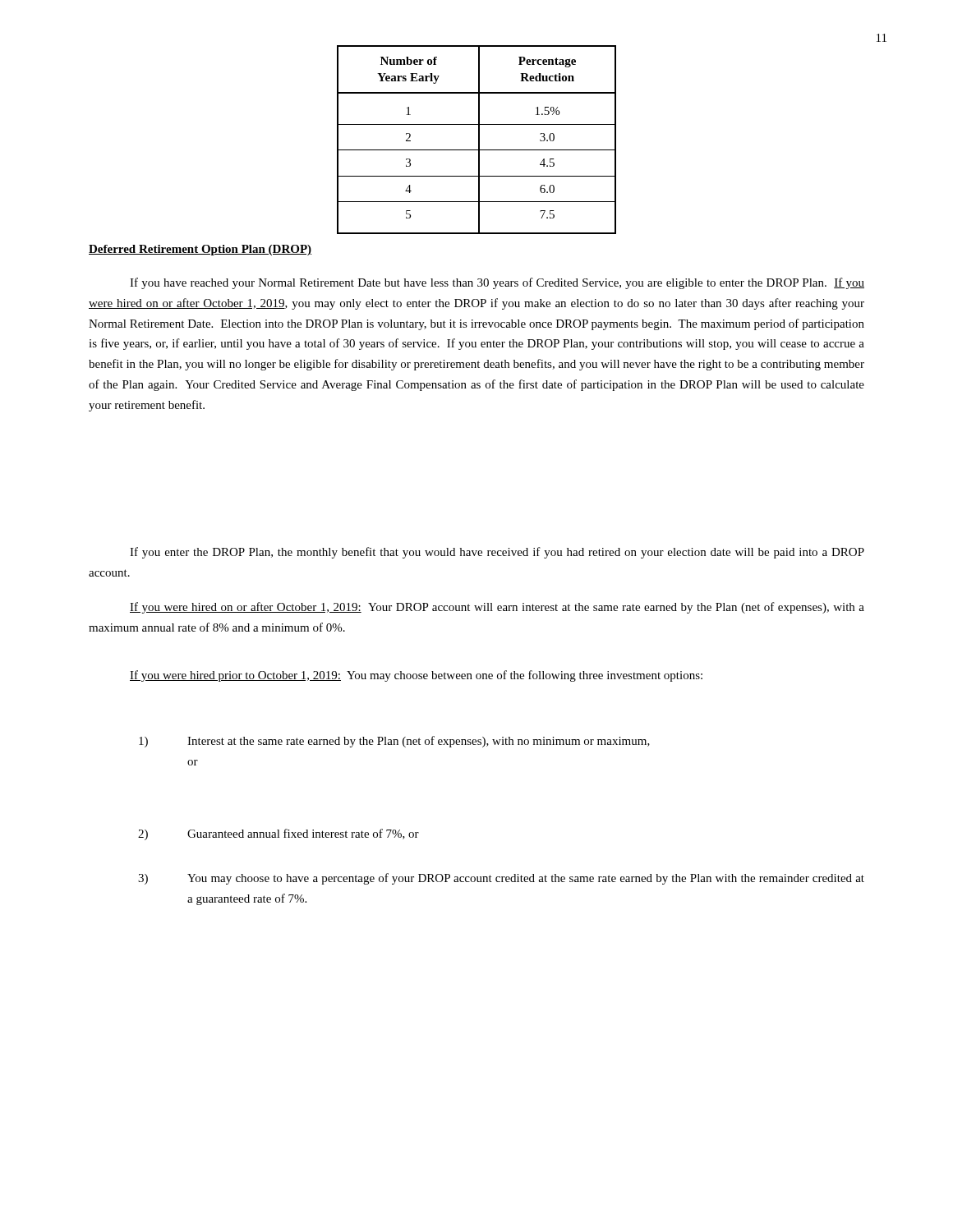
Task: Find the table that mentions "Number of Years Early"
Action: click(x=476, y=139)
